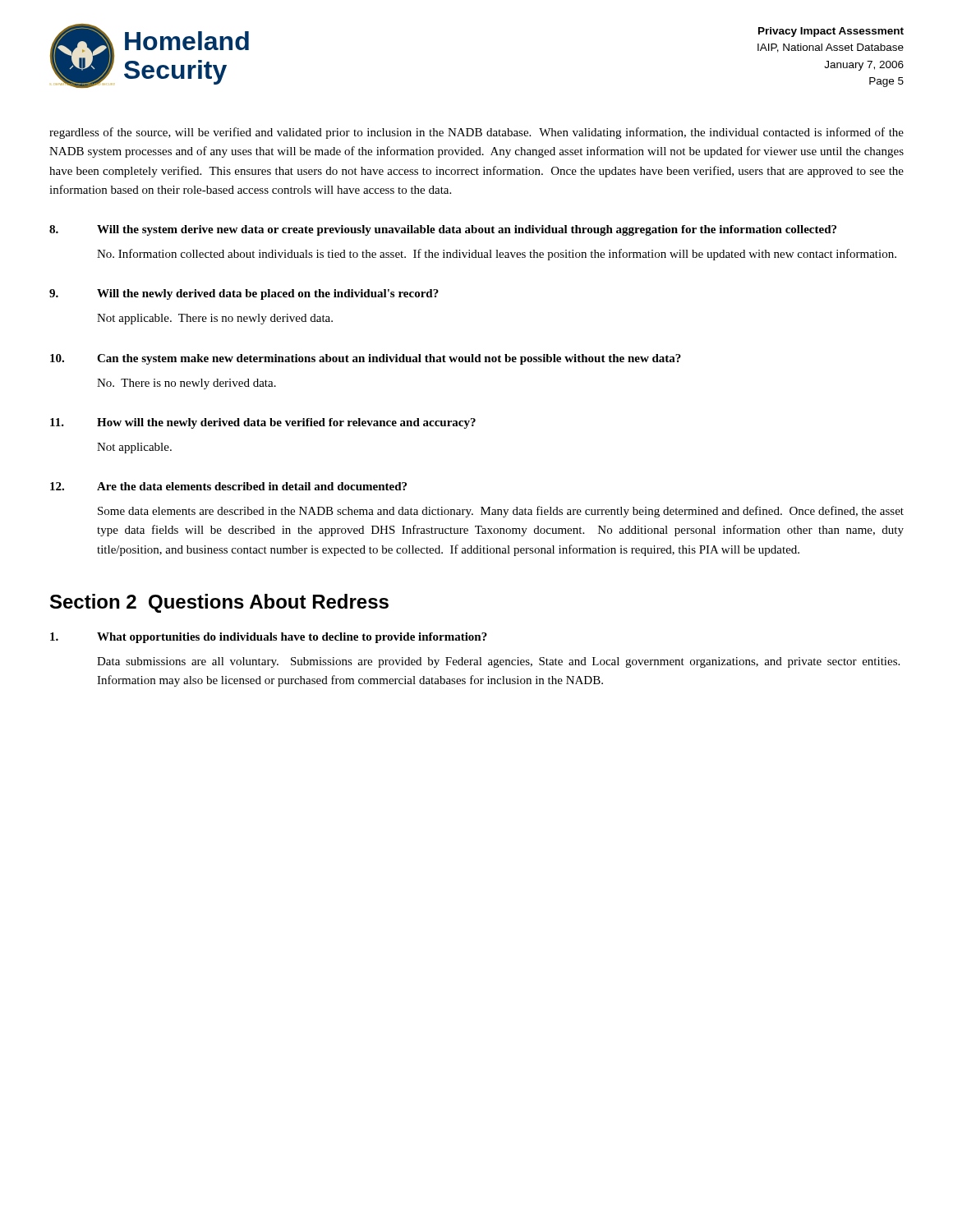The height and width of the screenshot is (1232, 953).
Task: Select the section header that reads "12. Are the data elements described"
Action: point(228,486)
